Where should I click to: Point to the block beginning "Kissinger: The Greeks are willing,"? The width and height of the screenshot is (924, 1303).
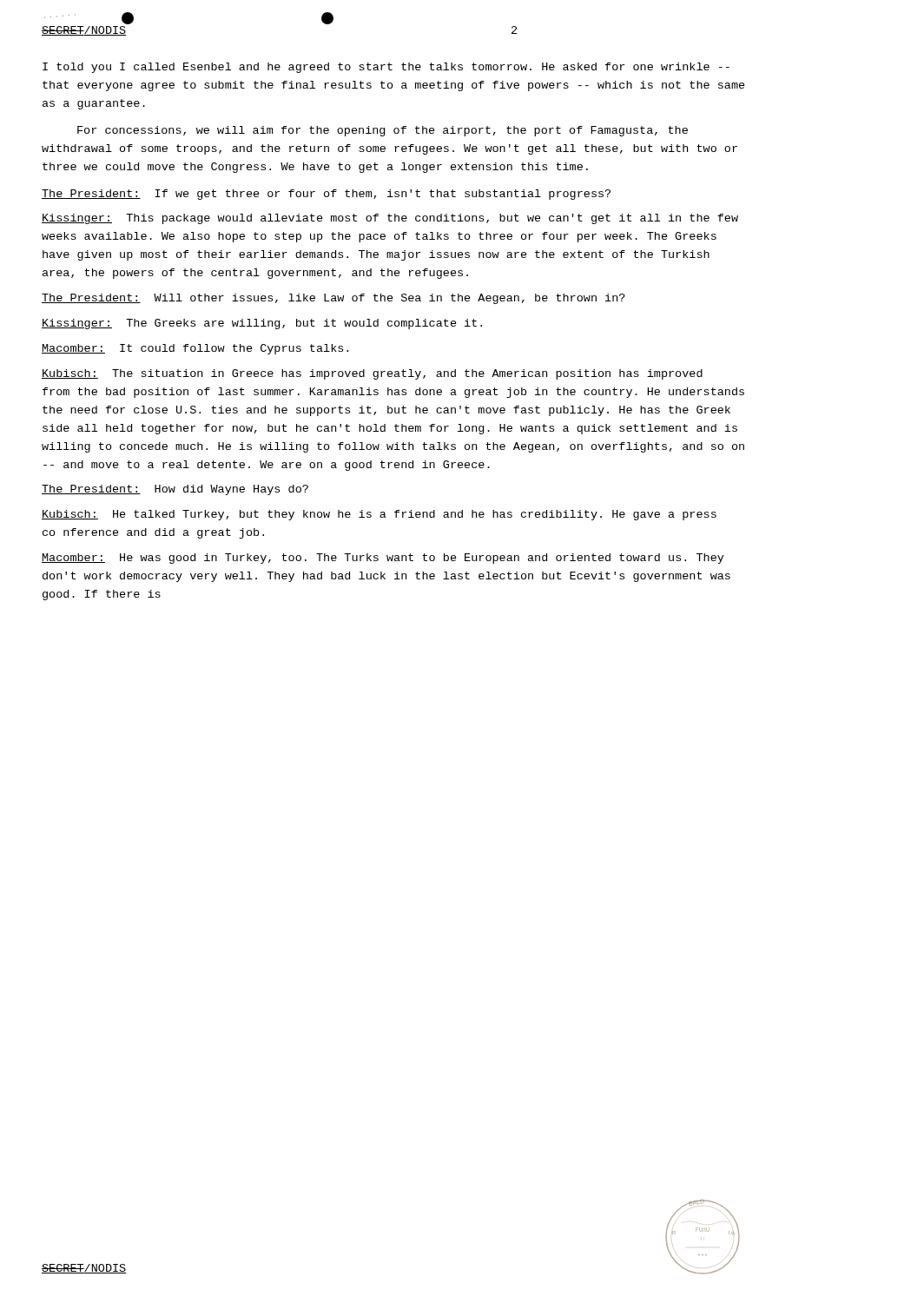point(263,324)
